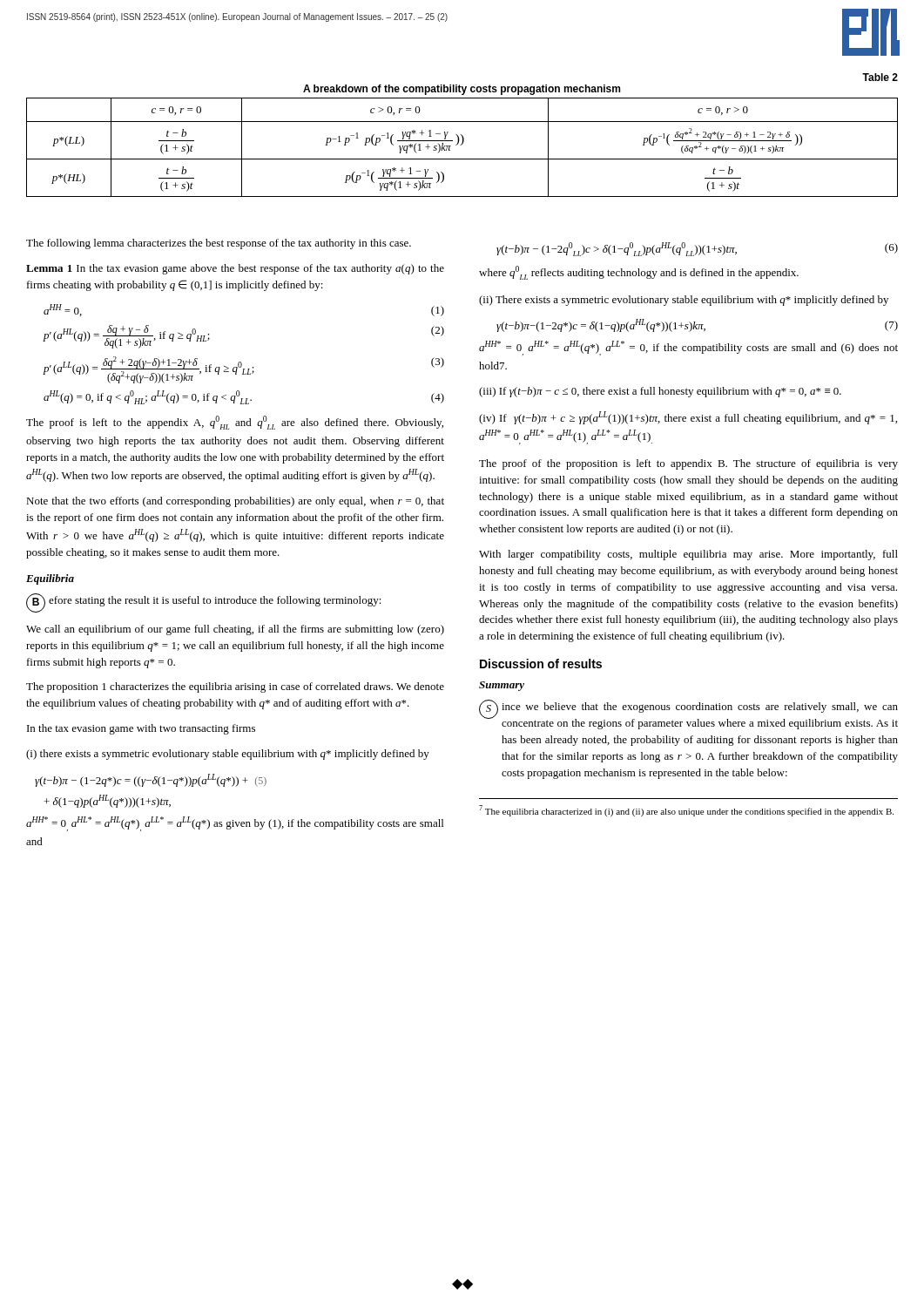The width and height of the screenshot is (924, 1307).
Task: Select the text block containing "Lemma 1 In the tax evasion"
Action: pos(235,276)
